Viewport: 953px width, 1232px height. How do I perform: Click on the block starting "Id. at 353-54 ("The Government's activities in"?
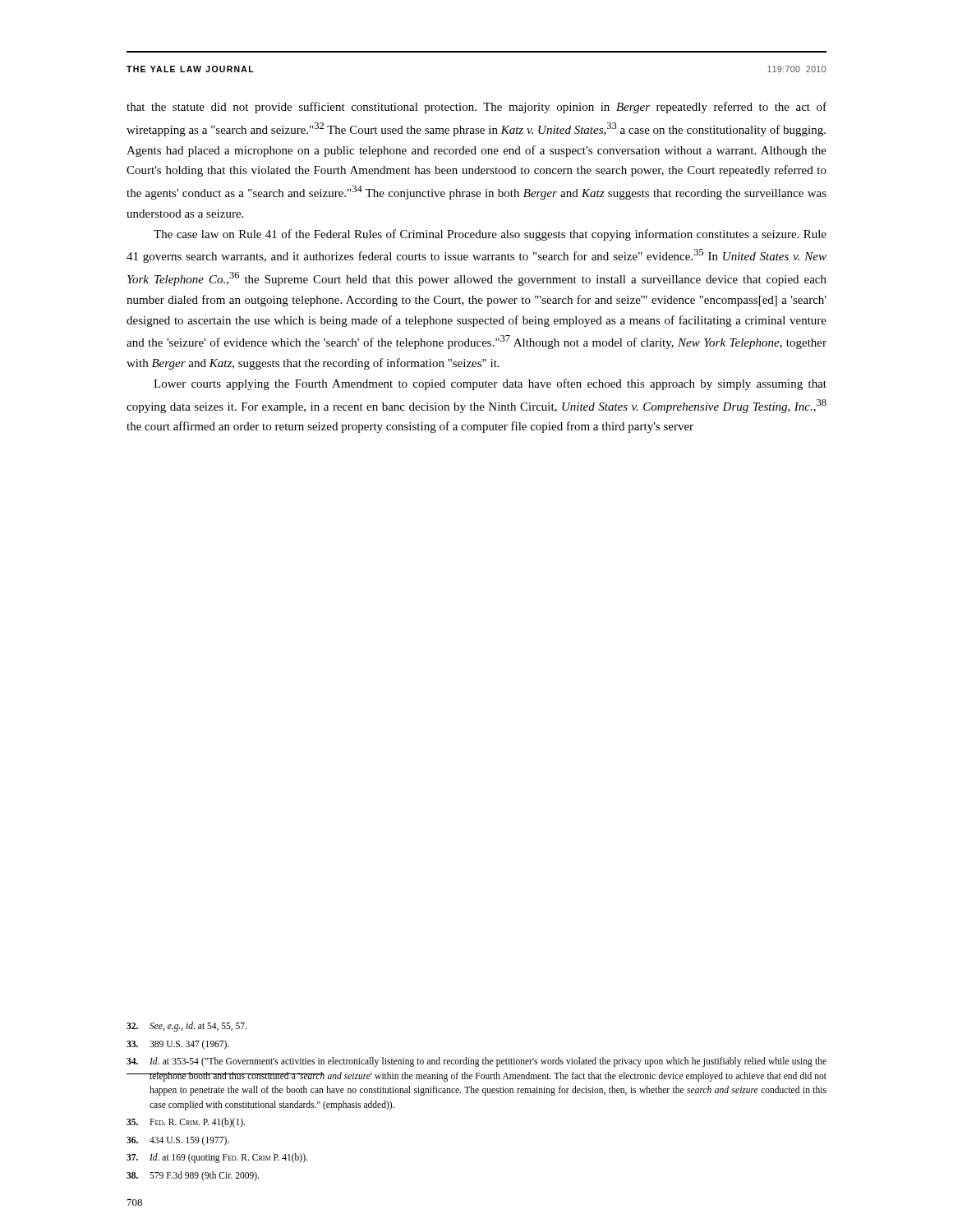[476, 1084]
